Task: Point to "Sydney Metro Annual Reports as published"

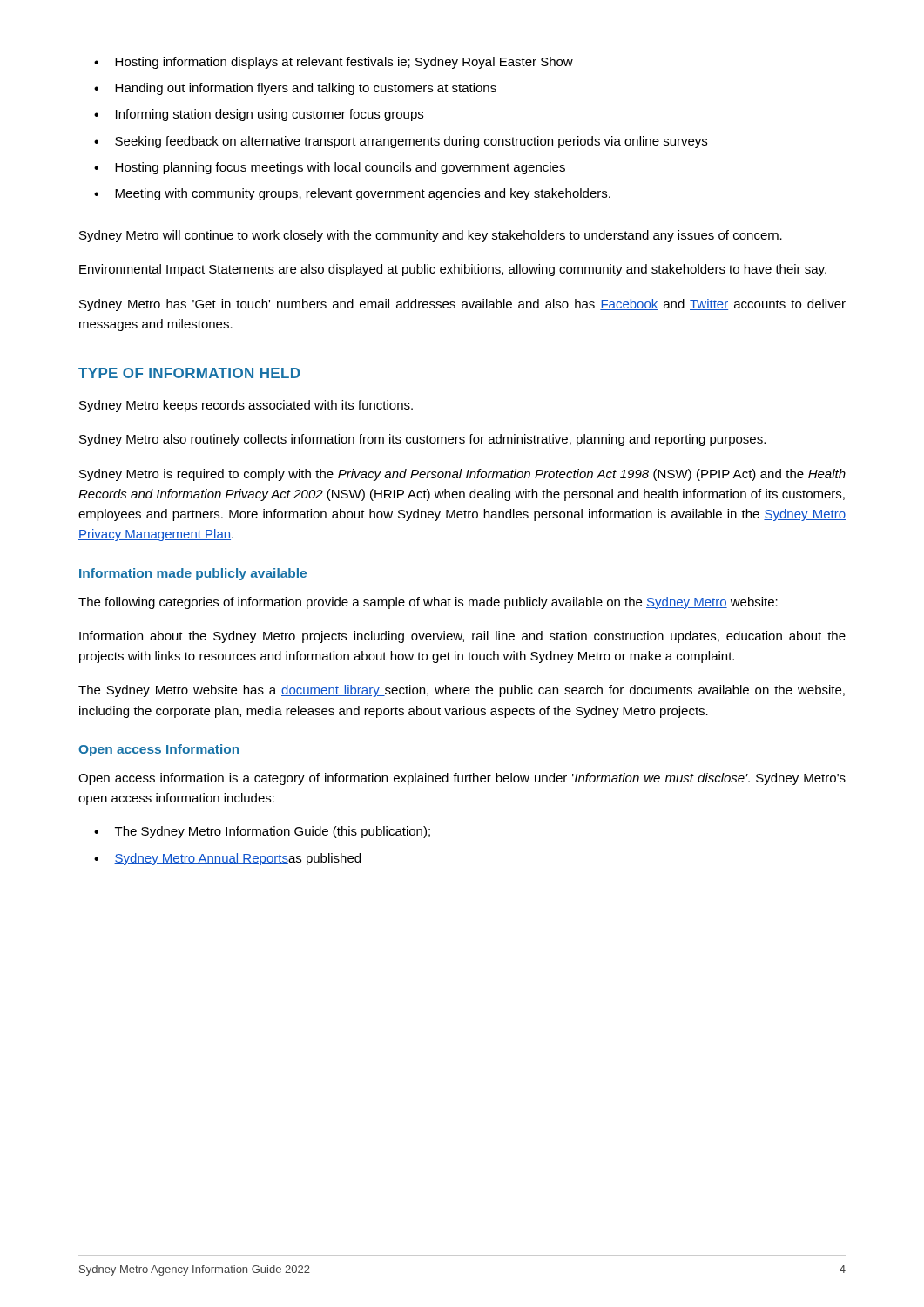Action: pyautogui.click(x=227, y=859)
